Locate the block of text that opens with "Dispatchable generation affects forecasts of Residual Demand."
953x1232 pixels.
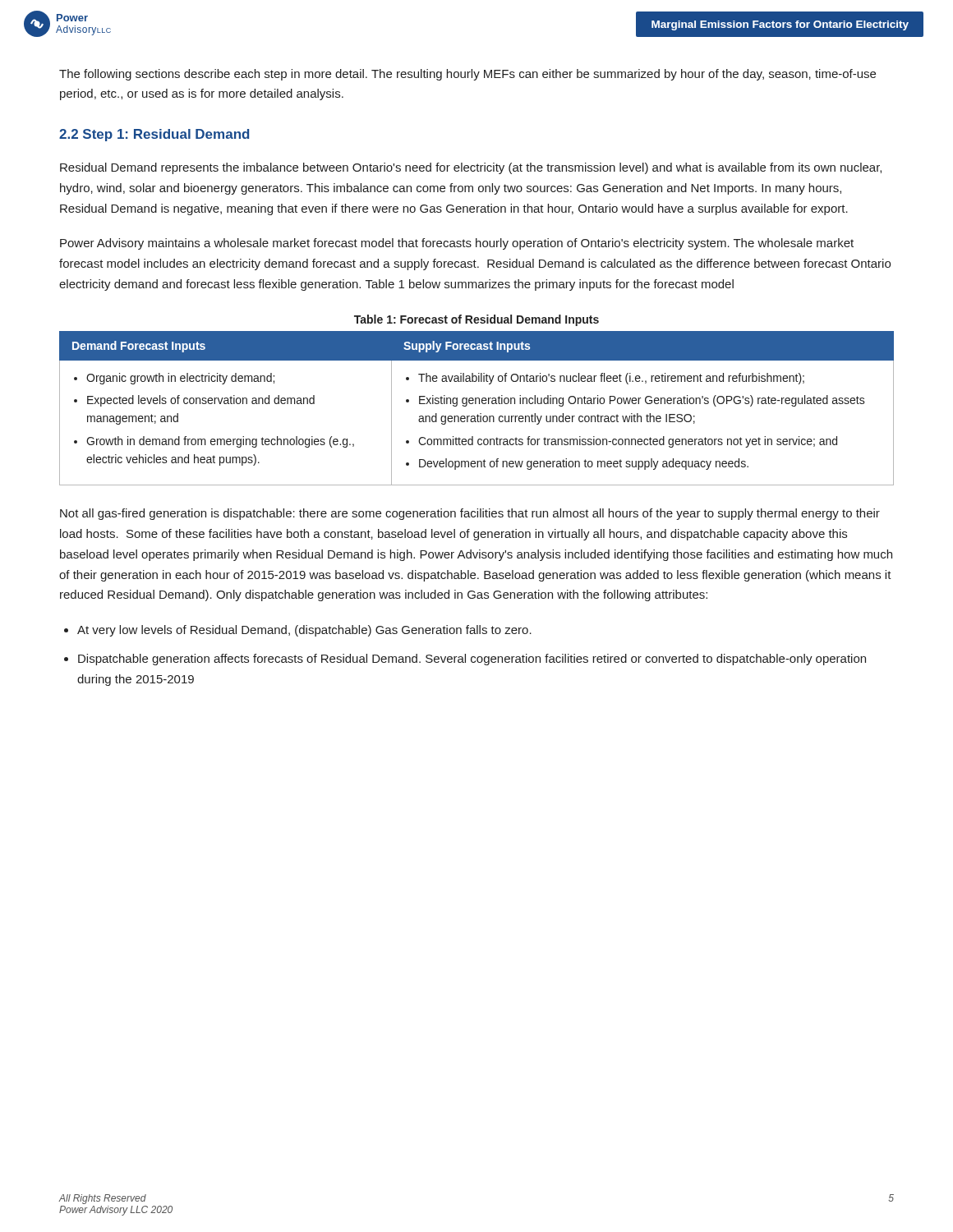(472, 668)
